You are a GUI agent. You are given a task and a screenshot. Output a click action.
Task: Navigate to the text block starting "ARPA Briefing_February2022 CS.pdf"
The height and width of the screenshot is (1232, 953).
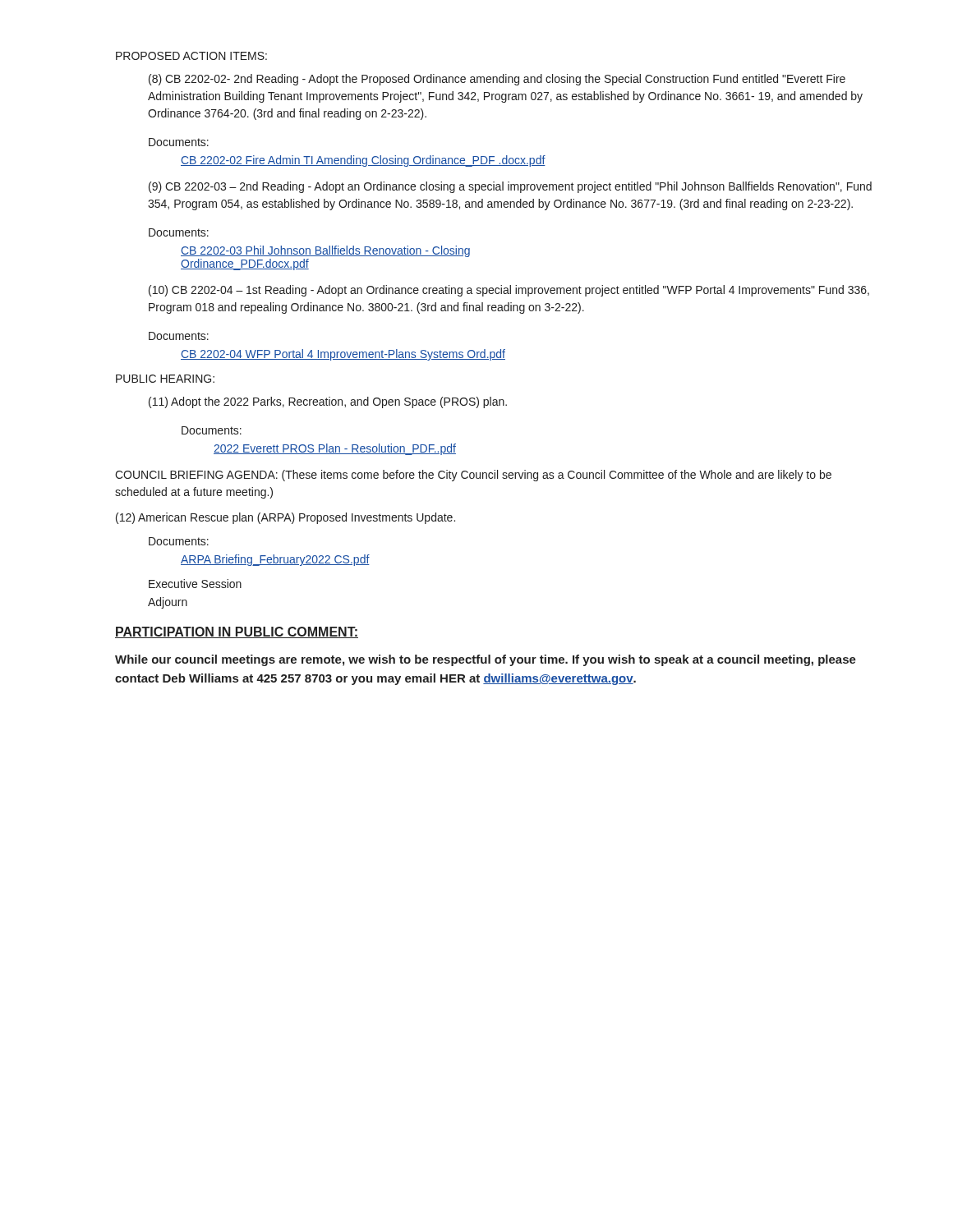[x=275, y=559]
